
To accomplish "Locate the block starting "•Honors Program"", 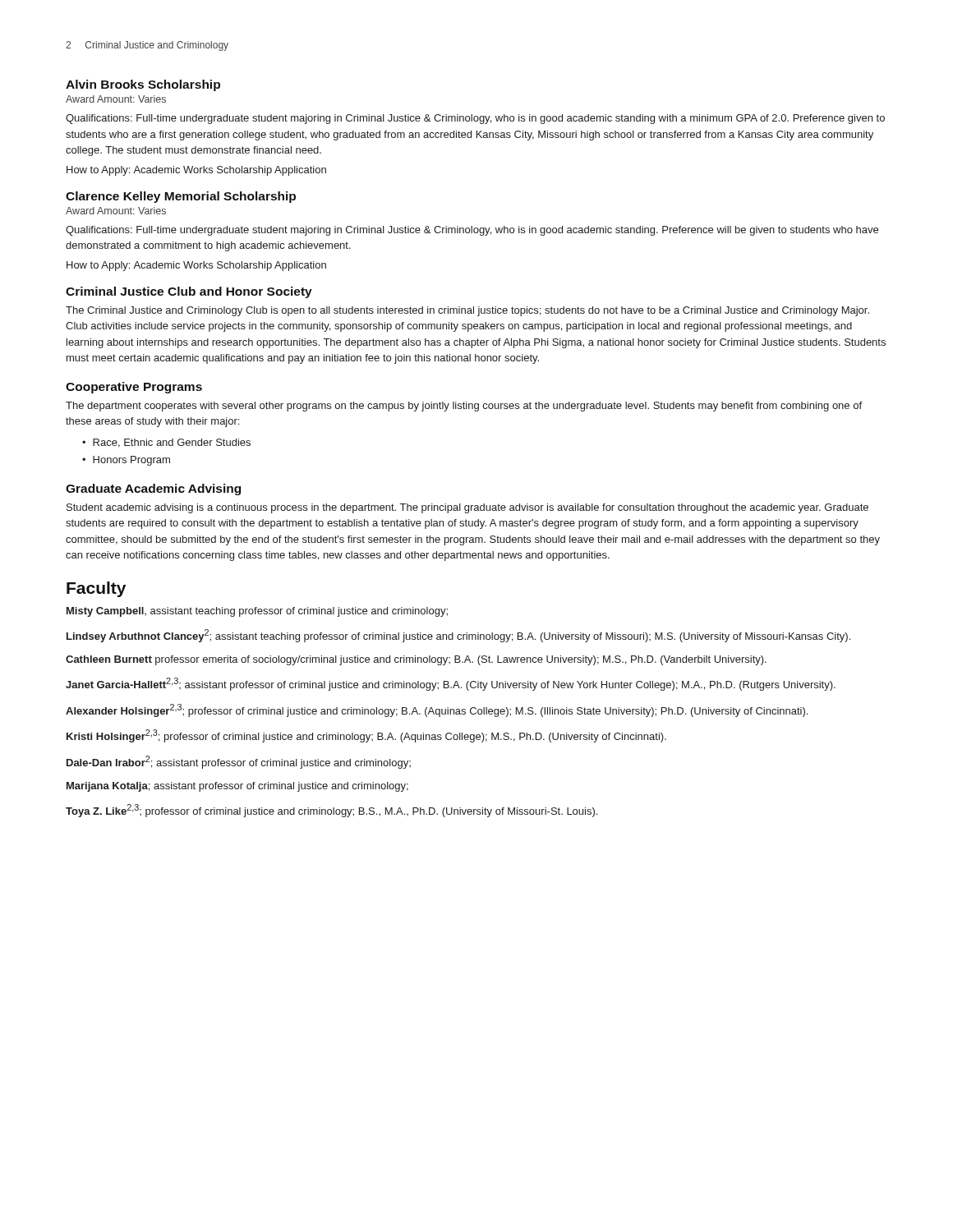I will pos(127,460).
